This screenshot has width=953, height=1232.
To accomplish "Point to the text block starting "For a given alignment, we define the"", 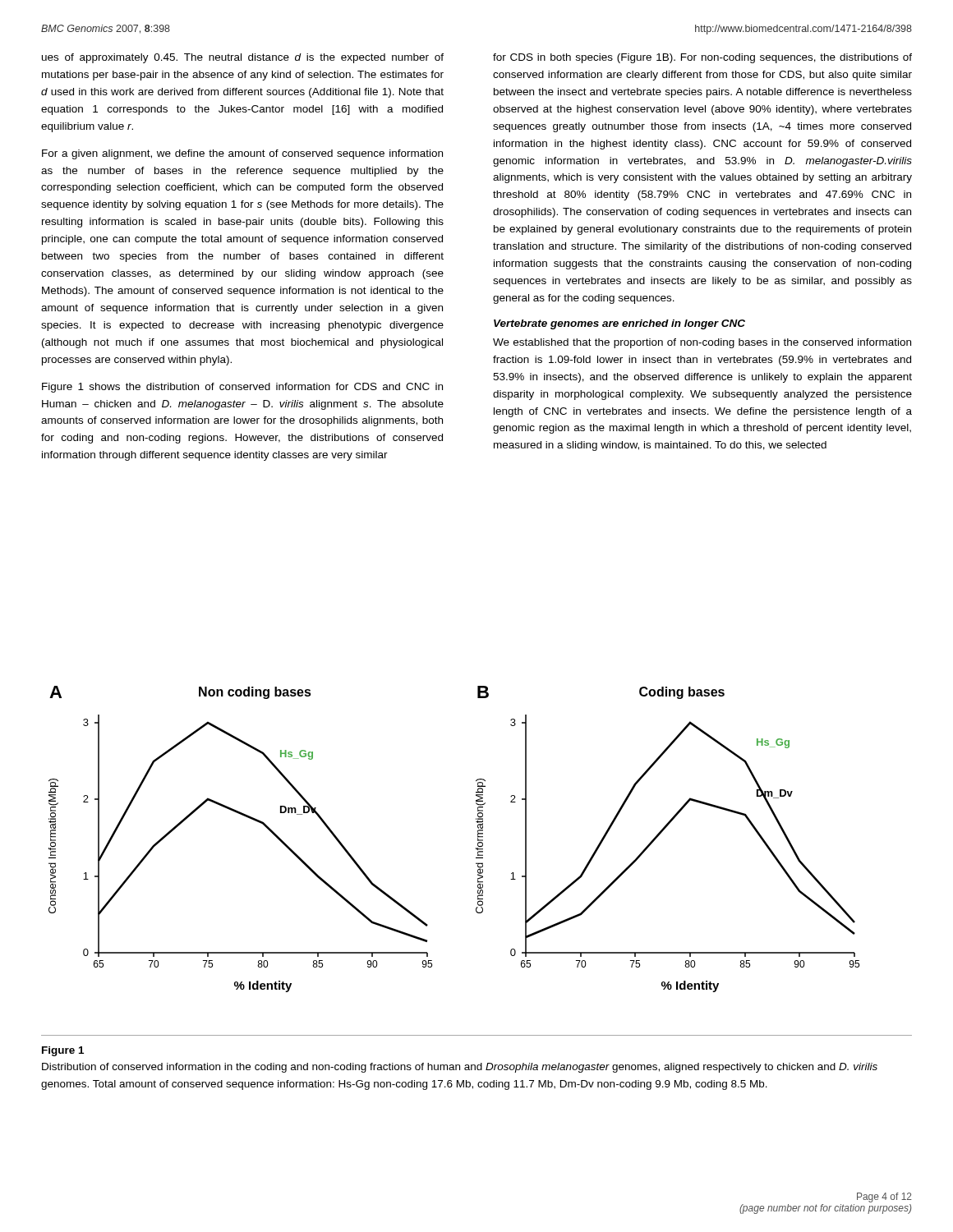I will click(242, 256).
